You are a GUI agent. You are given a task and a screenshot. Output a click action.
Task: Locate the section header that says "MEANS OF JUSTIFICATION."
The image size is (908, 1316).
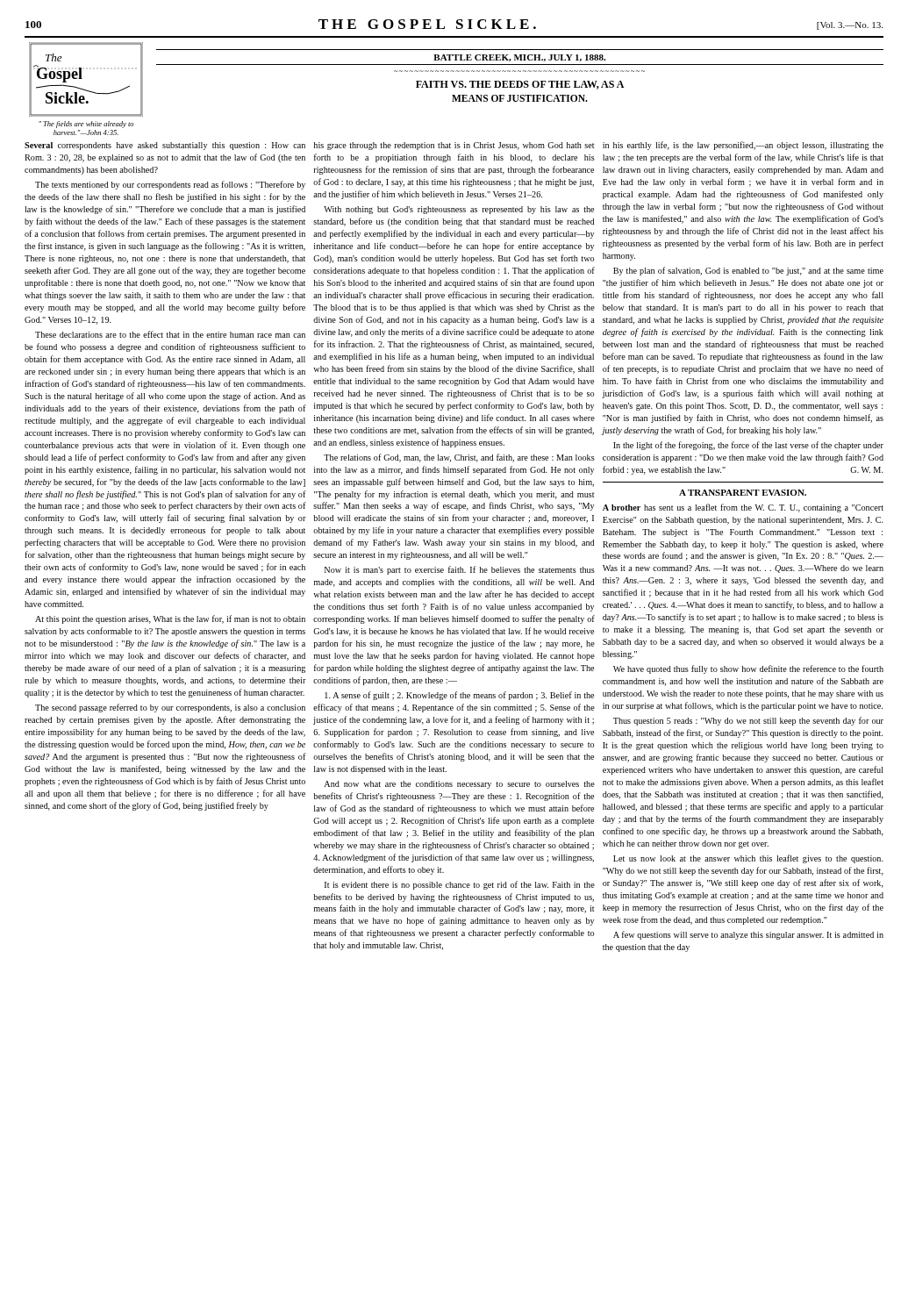pyautogui.click(x=520, y=98)
